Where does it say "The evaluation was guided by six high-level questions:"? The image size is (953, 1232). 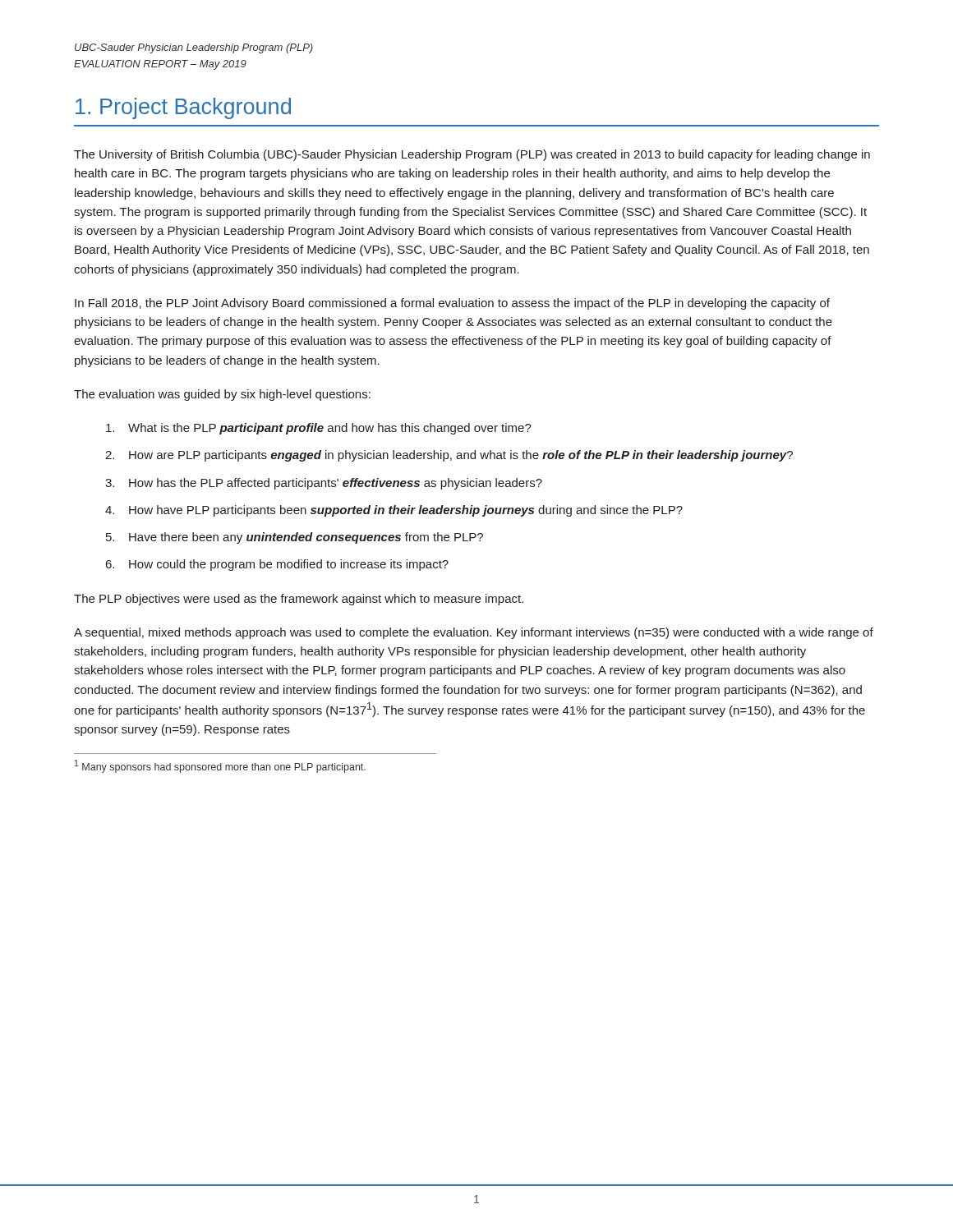click(x=223, y=394)
